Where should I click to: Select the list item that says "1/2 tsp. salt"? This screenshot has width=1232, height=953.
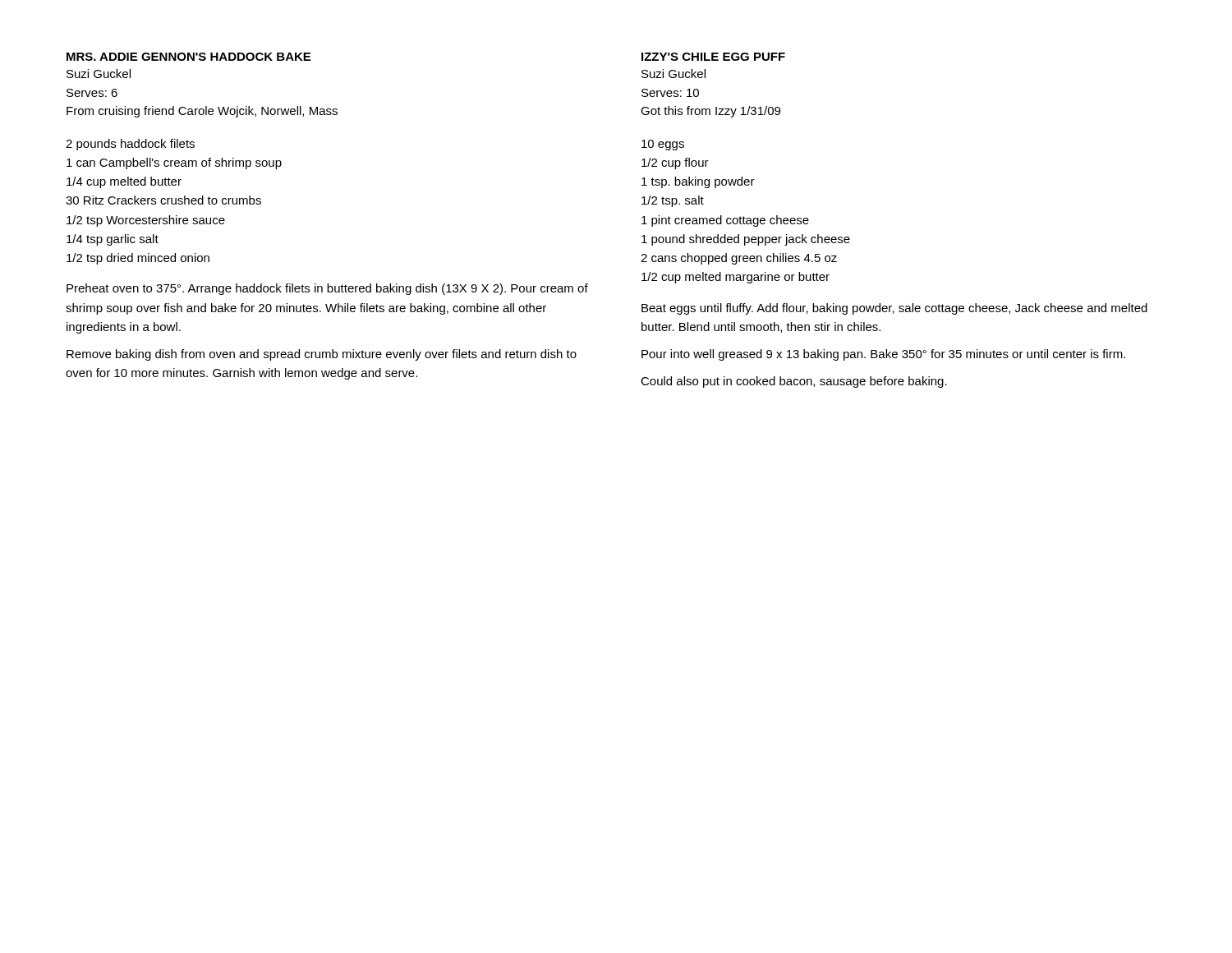pos(672,200)
